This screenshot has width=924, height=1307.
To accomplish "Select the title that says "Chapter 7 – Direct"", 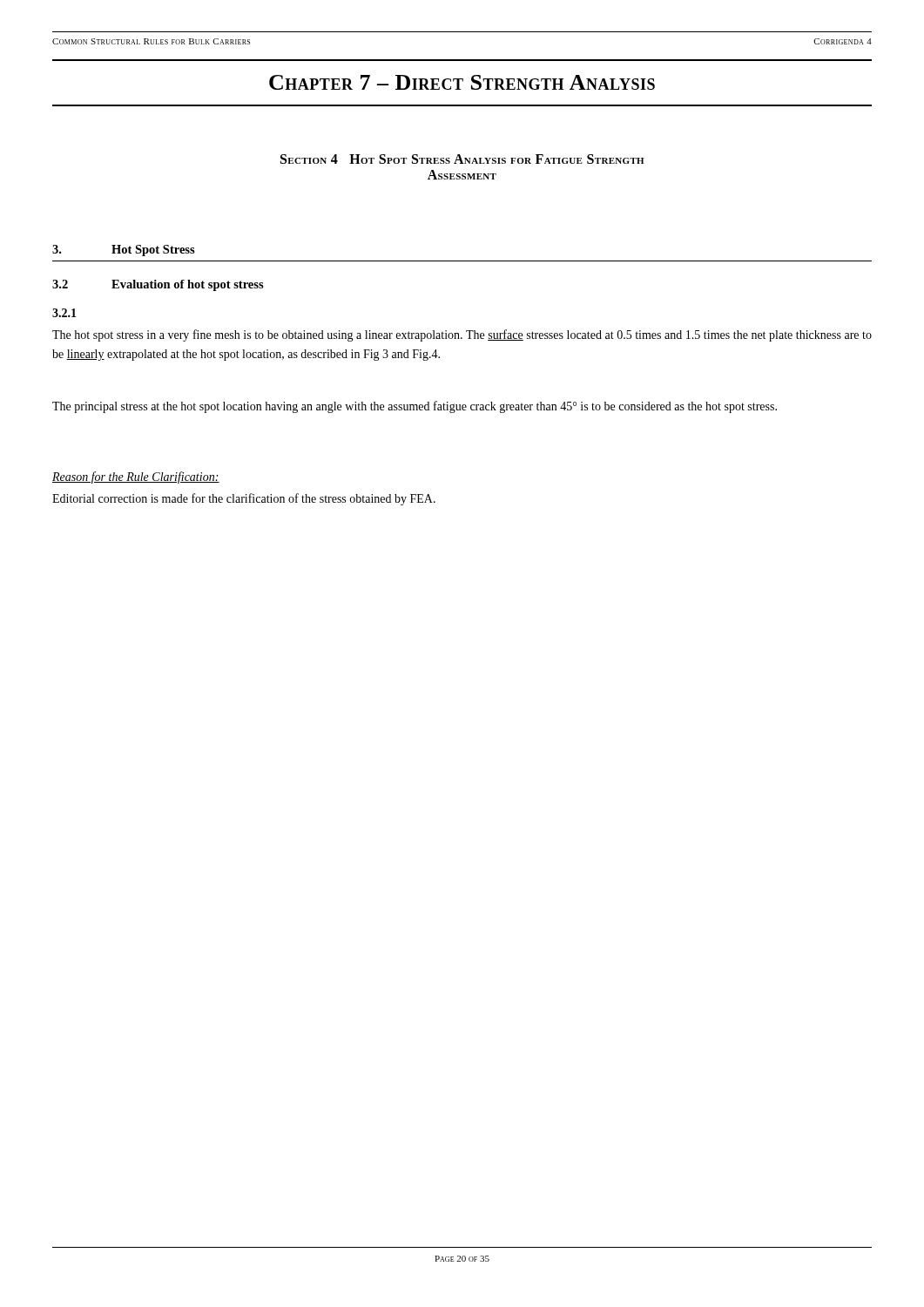I will pos(462,82).
